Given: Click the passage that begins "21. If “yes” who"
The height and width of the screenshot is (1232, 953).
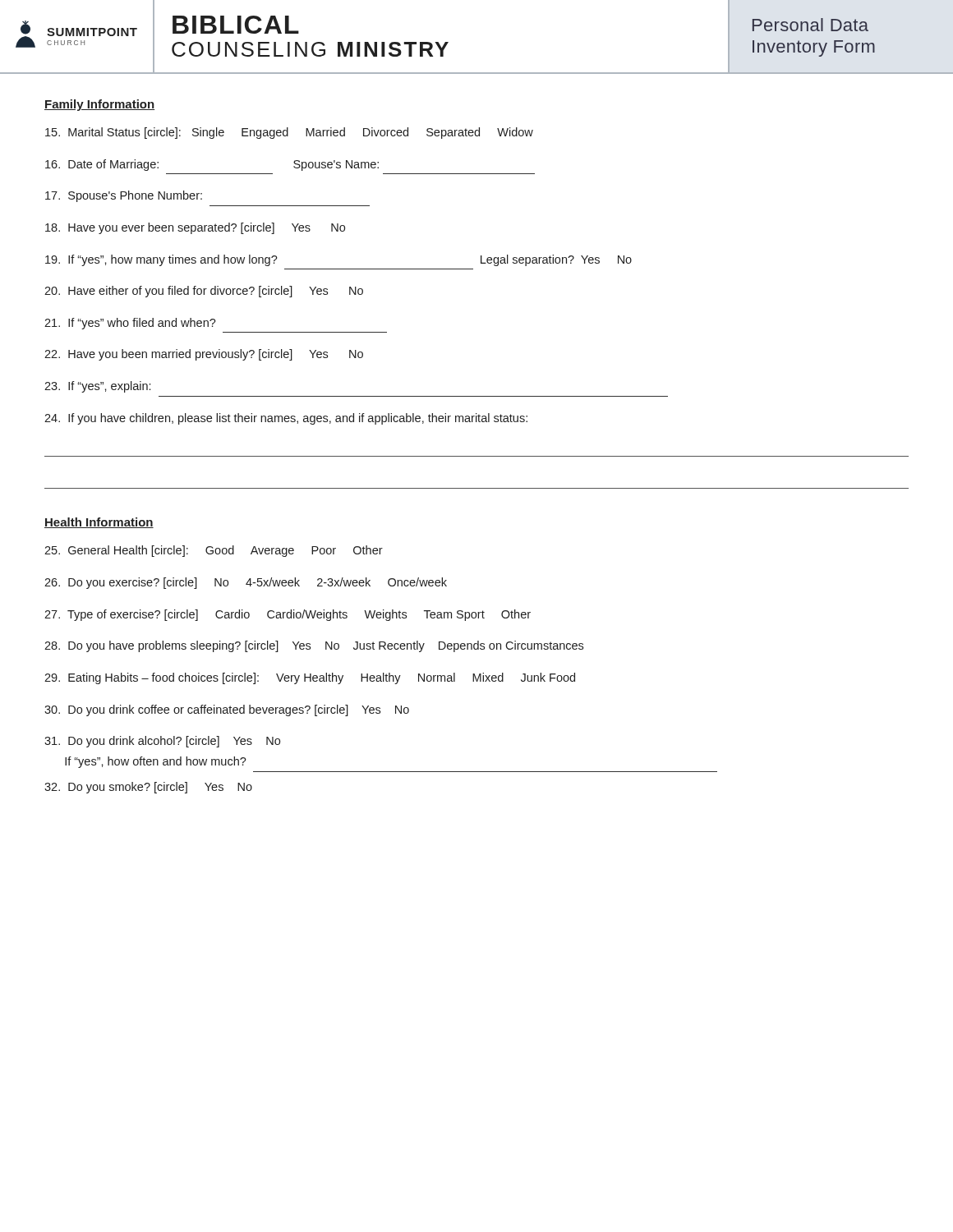Looking at the screenshot, I should [216, 325].
